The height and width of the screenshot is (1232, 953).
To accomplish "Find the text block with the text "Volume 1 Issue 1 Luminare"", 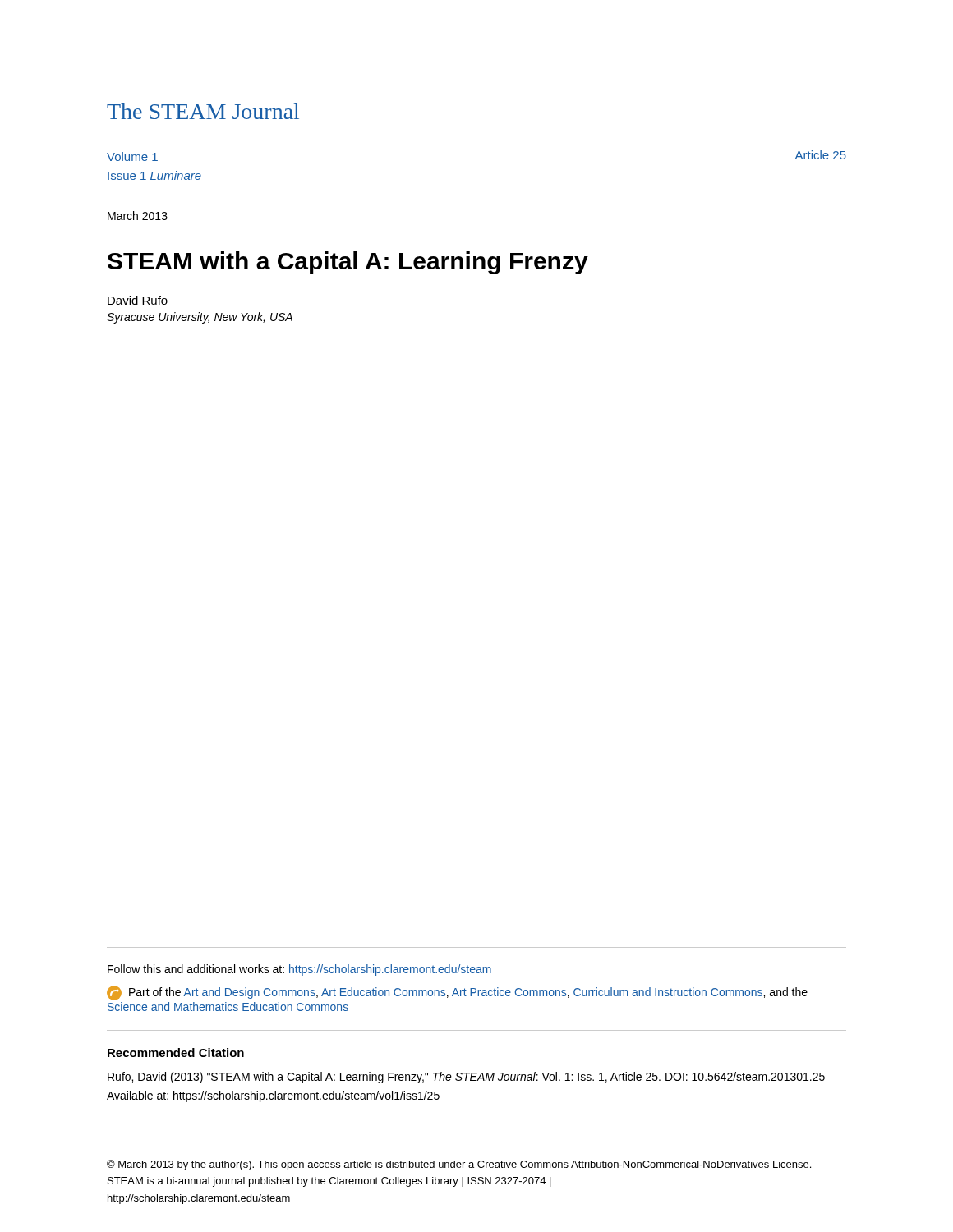I will tap(136, 156).
